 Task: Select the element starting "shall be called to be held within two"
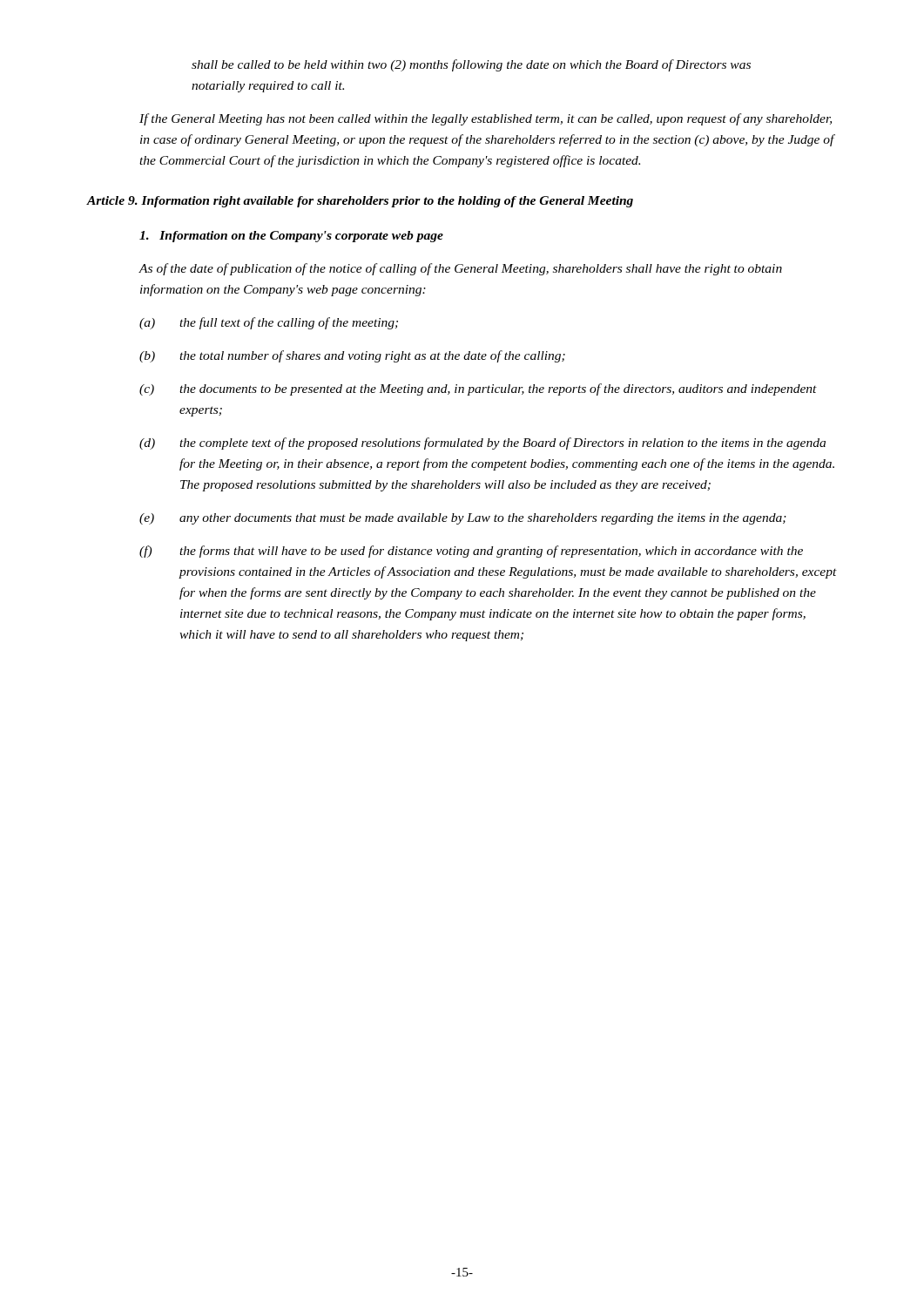[488, 75]
